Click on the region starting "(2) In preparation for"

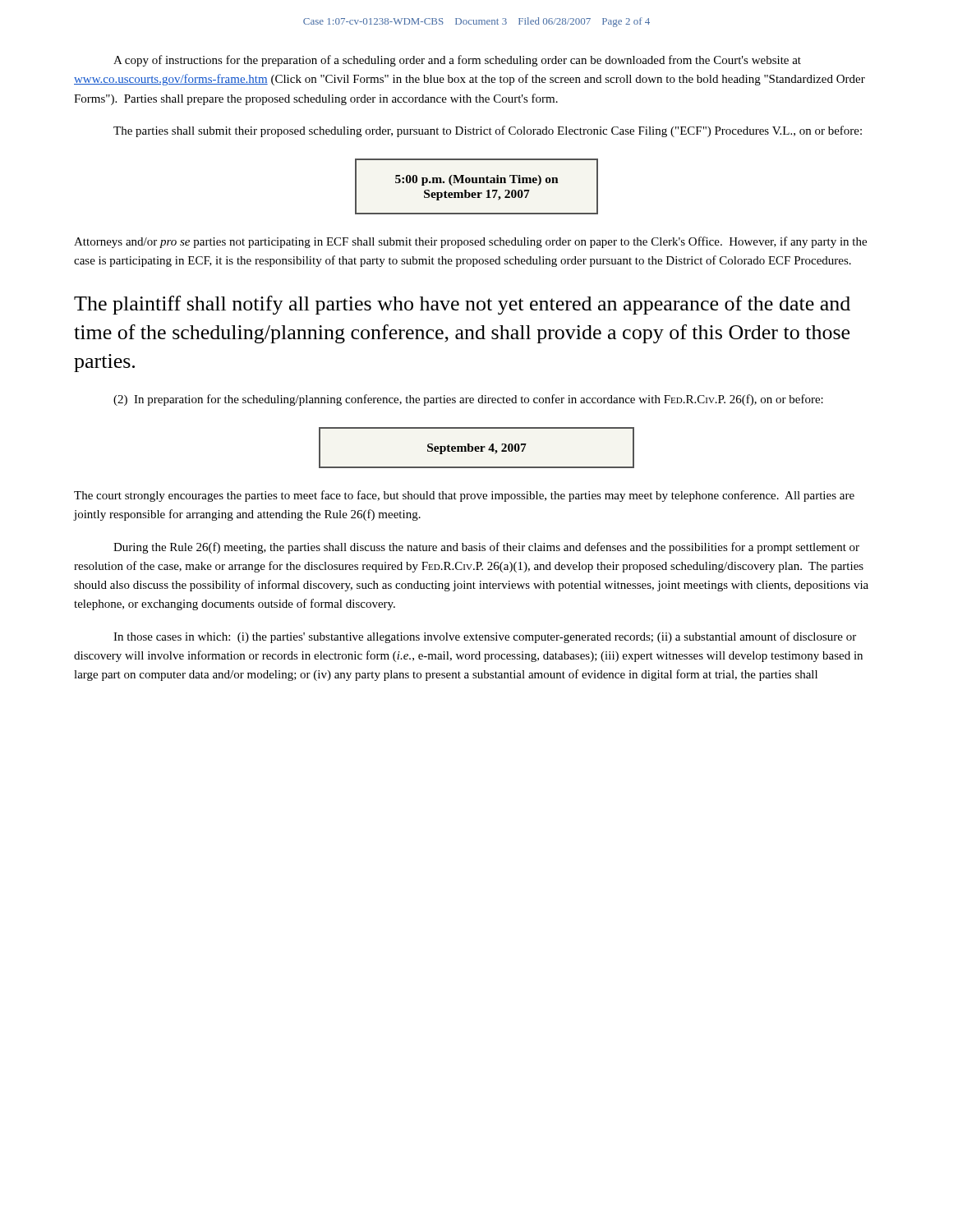[x=469, y=399]
